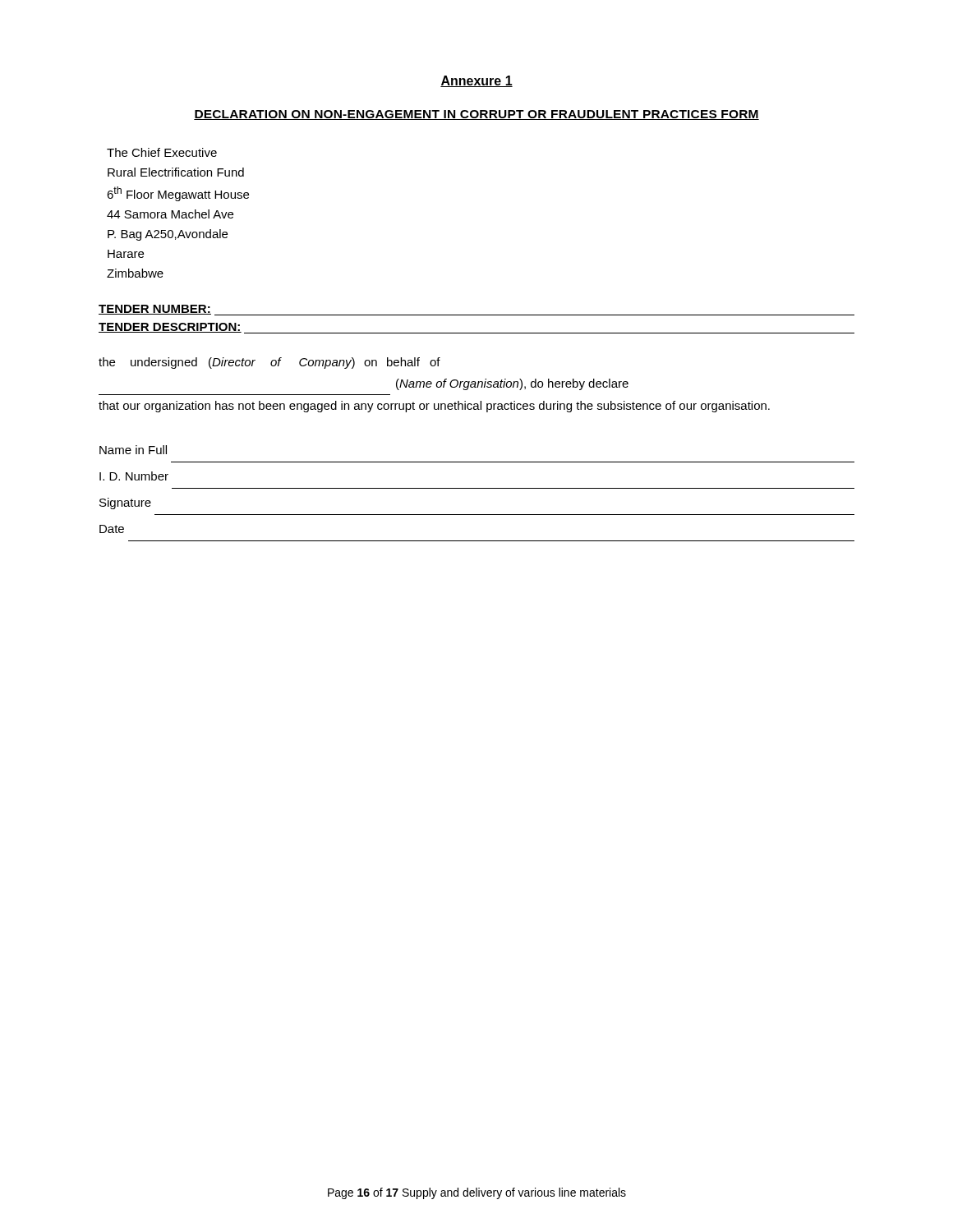This screenshot has width=953, height=1232.
Task: Navigate to the region starting "TENDER NUMBER: TENDER"
Action: pos(476,317)
